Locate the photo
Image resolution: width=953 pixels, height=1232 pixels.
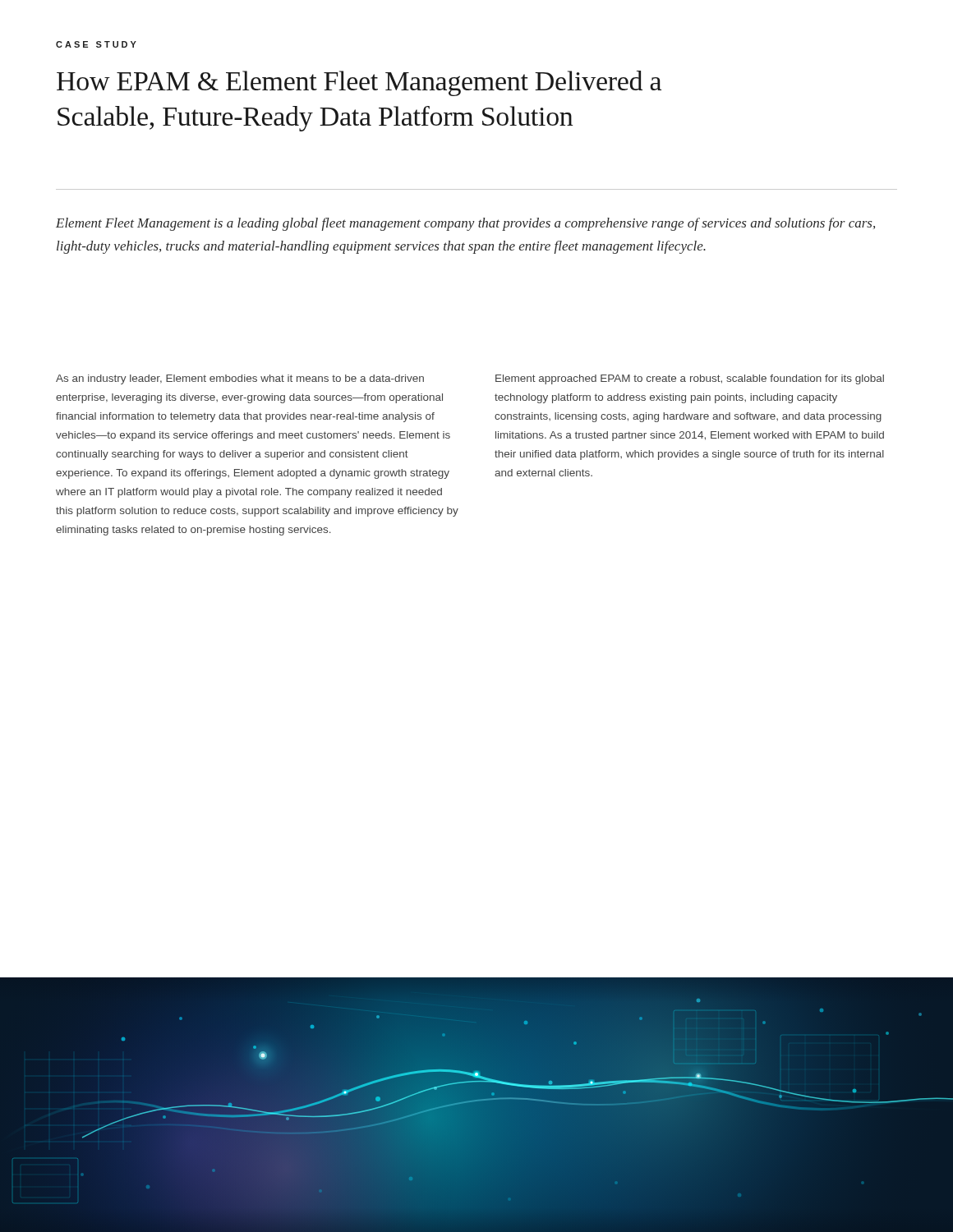pyautogui.click(x=476, y=1105)
